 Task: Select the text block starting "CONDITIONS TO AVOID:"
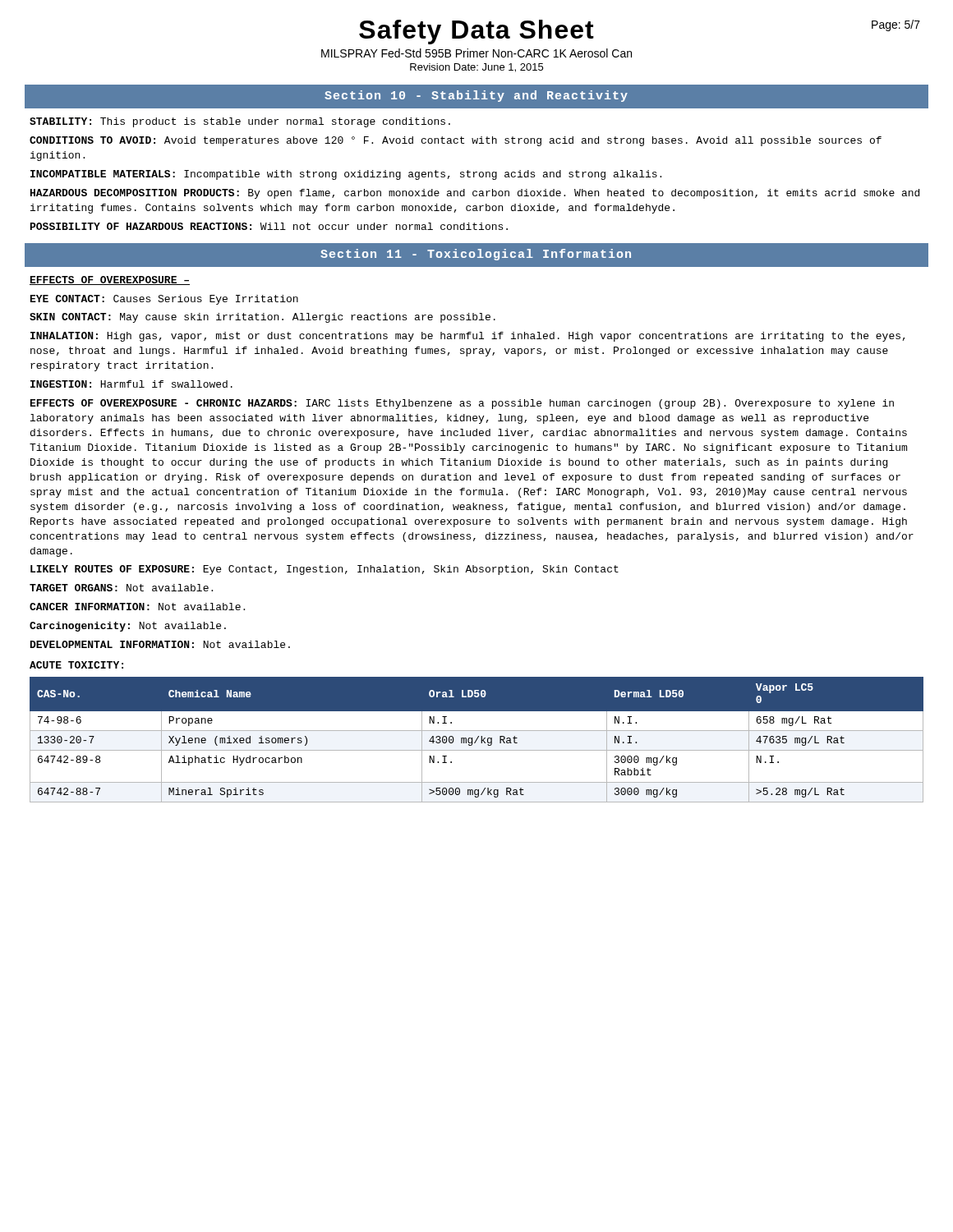476,149
